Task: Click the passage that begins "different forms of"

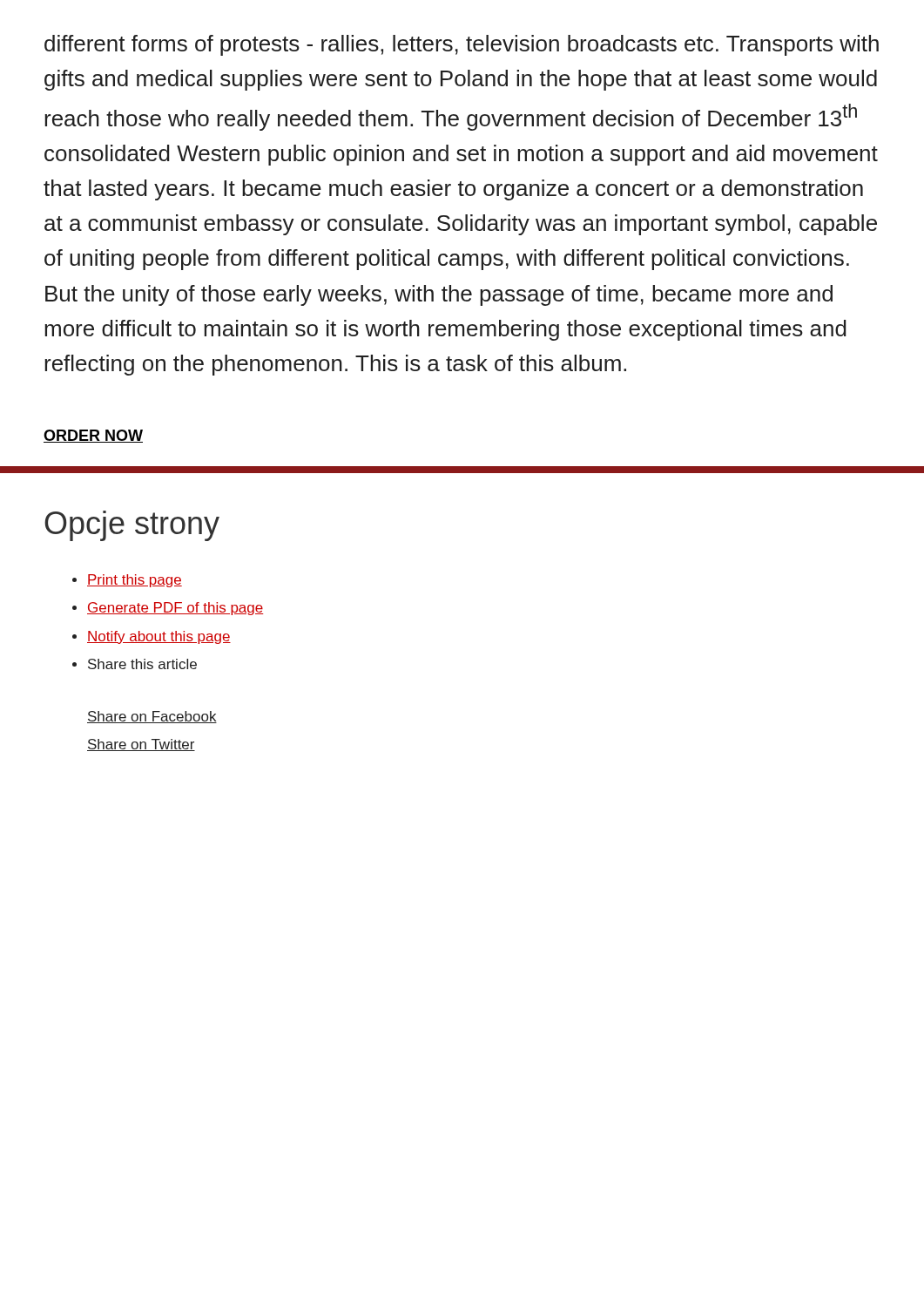Action: point(462,204)
